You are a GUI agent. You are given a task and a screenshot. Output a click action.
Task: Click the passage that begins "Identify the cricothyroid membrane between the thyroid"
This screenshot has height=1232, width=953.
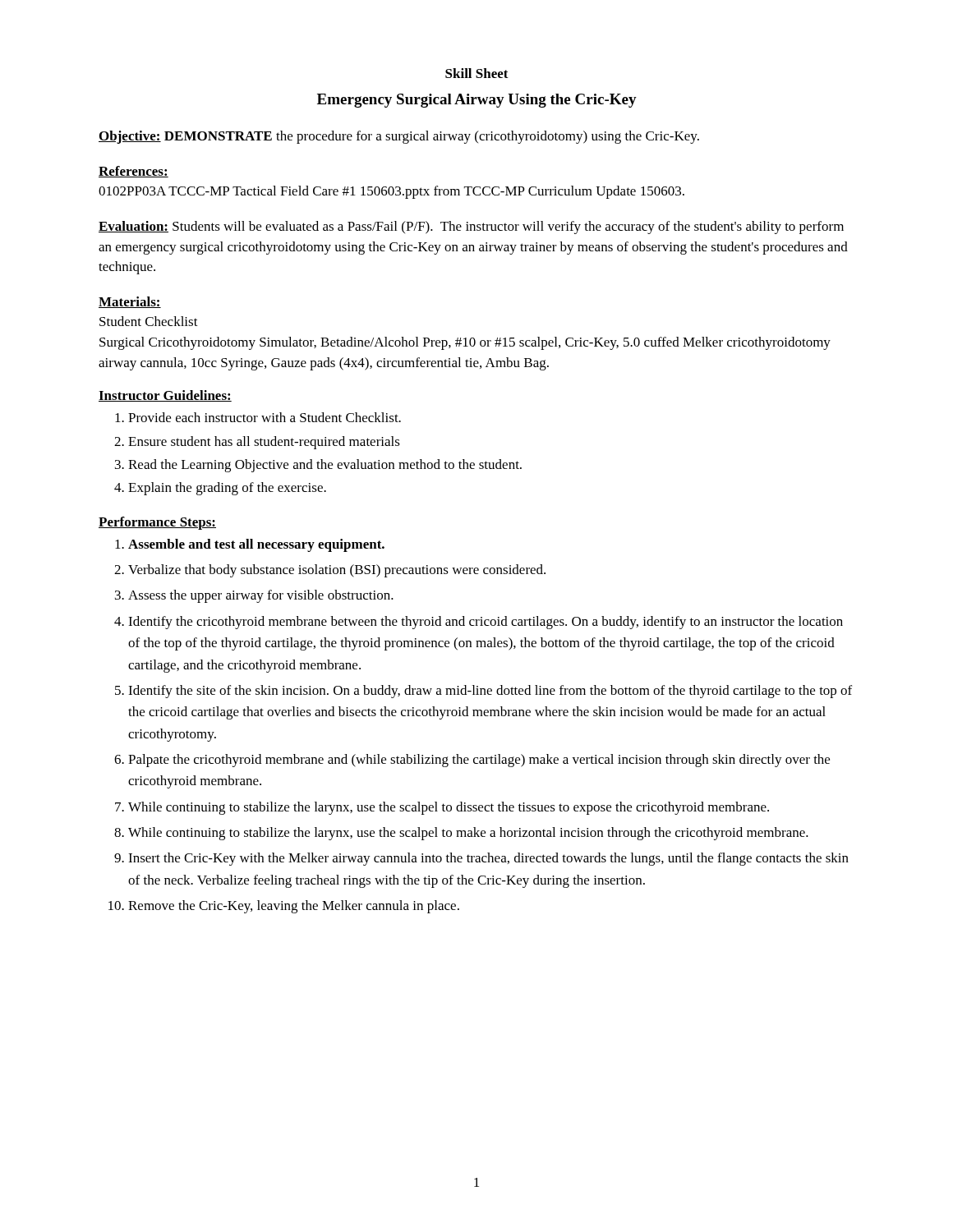(x=486, y=643)
